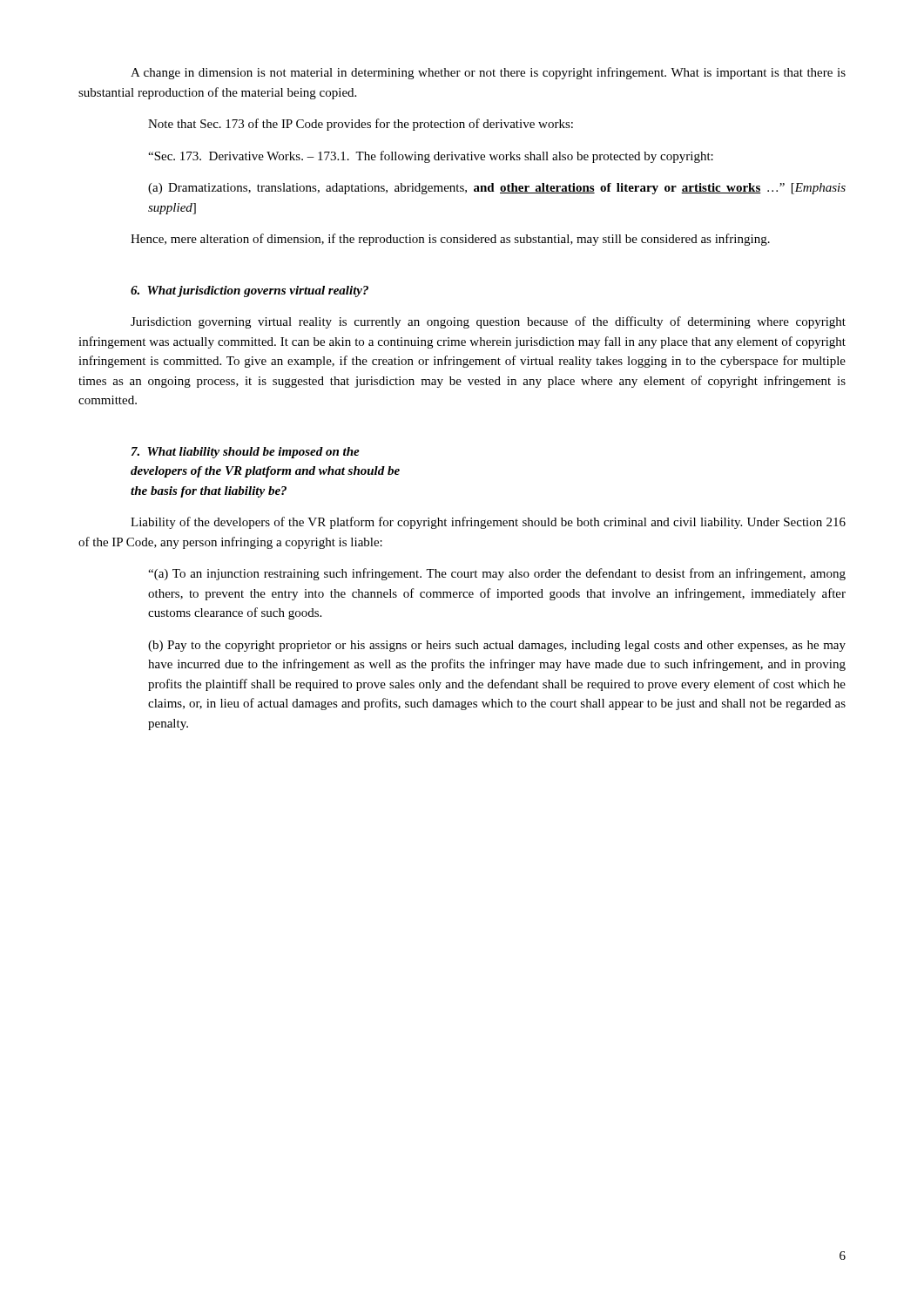Click on the element starting "7. What liability"

click(265, 471)
